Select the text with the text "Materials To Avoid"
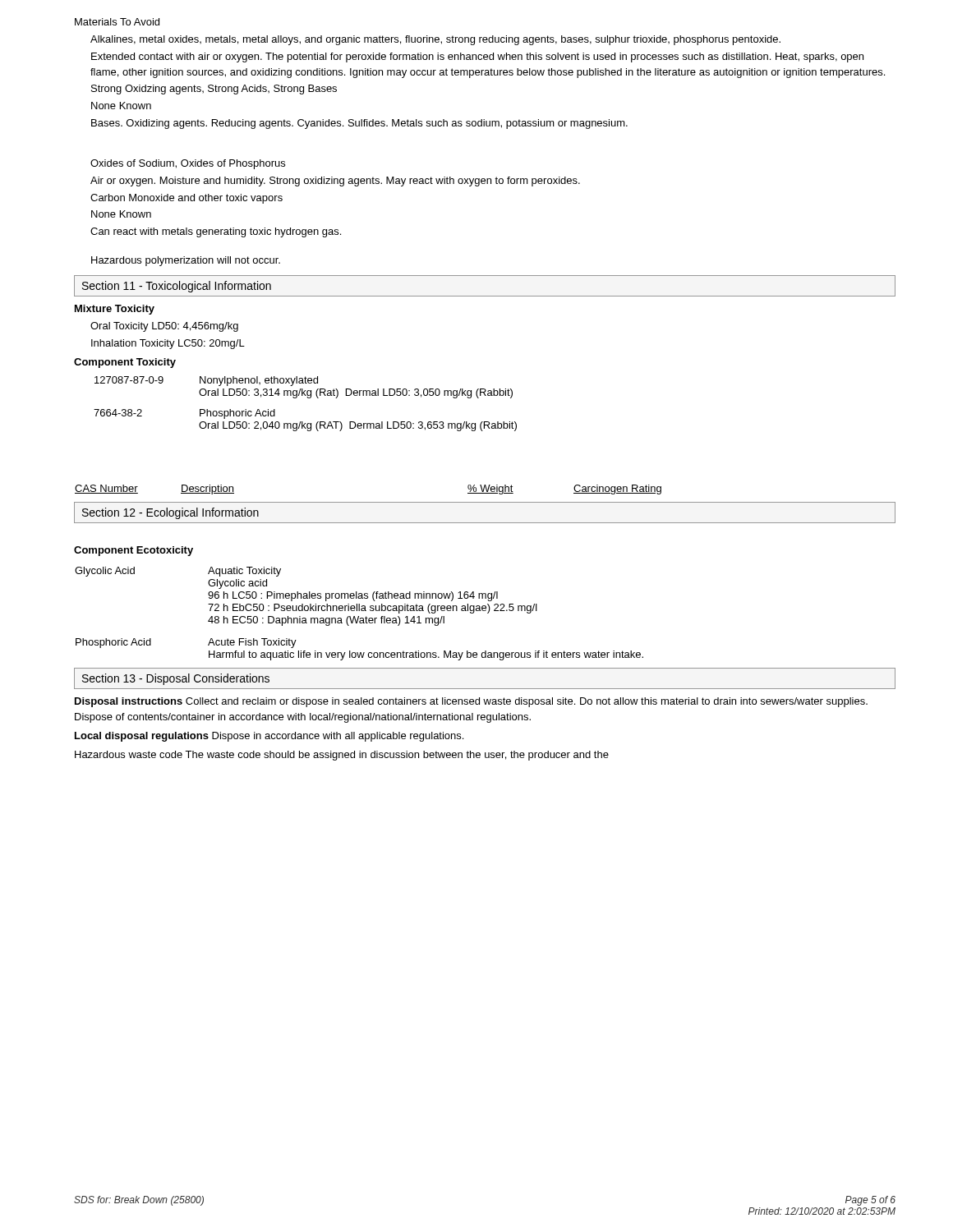Viewport: 953px width, 1232px height. pos(117,22)
